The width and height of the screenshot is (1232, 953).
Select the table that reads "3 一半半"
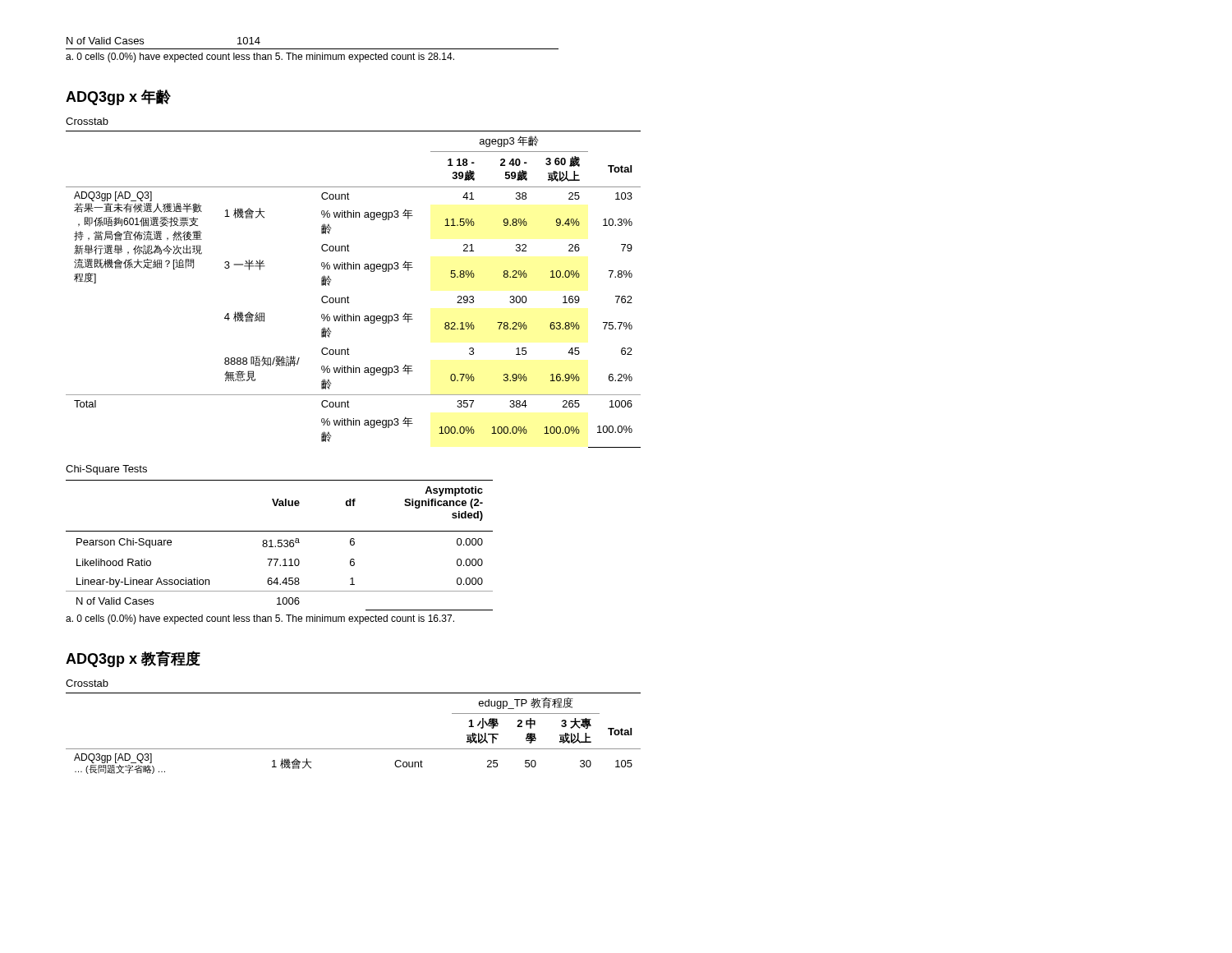click(x=616, y=289)
